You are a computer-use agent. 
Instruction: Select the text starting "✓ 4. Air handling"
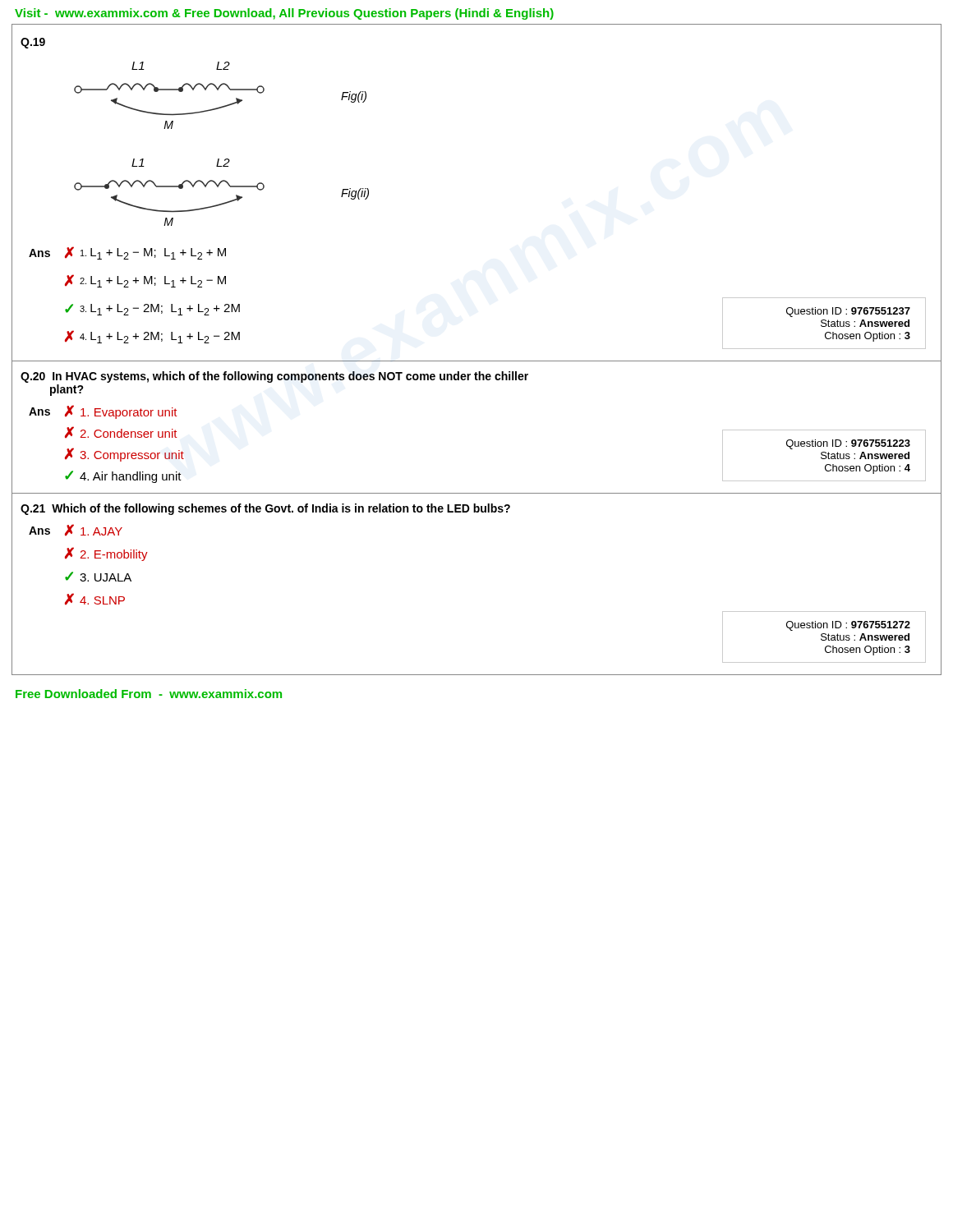click(x=122, y=476)
